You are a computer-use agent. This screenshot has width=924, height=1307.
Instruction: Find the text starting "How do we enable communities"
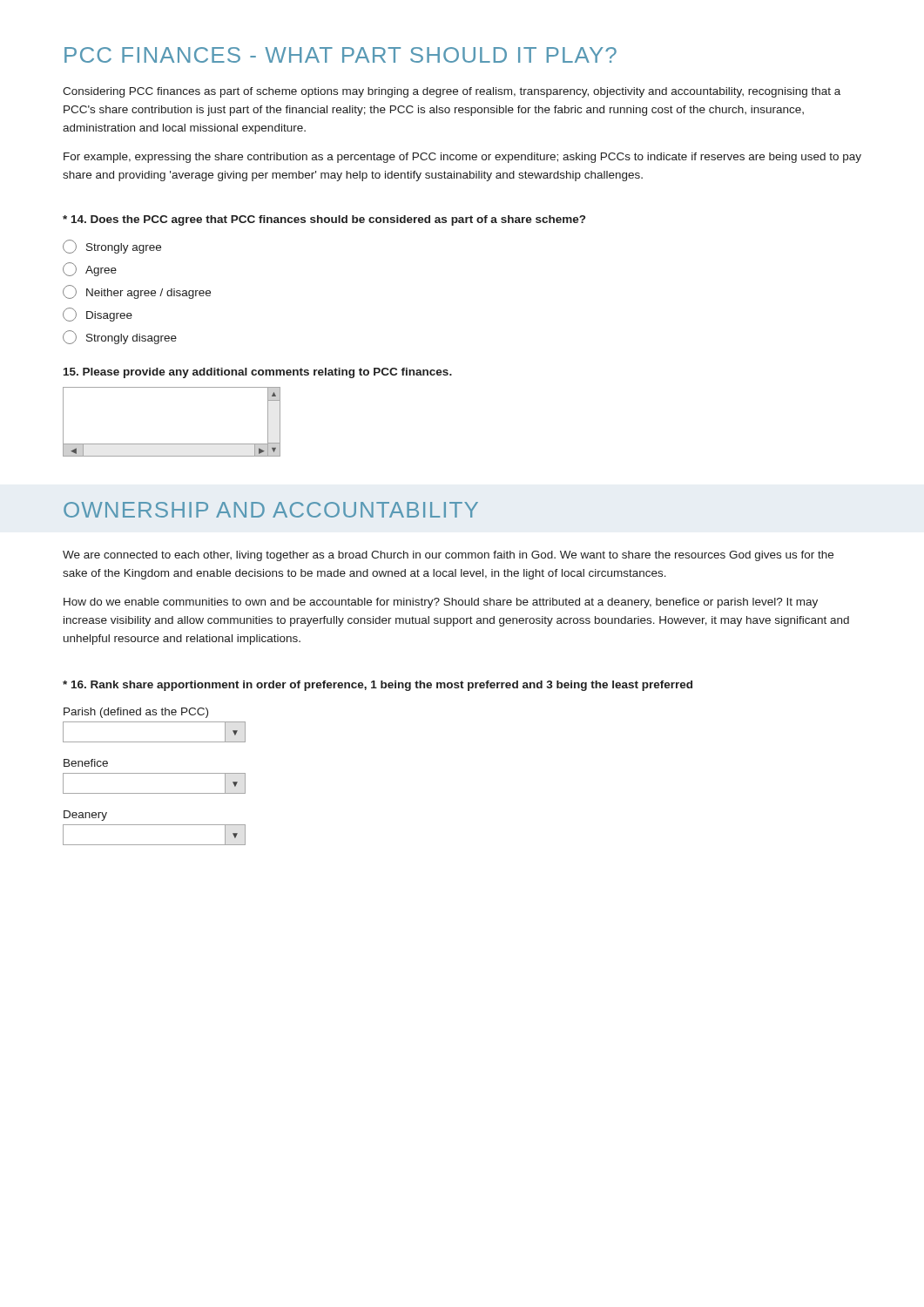456,620
